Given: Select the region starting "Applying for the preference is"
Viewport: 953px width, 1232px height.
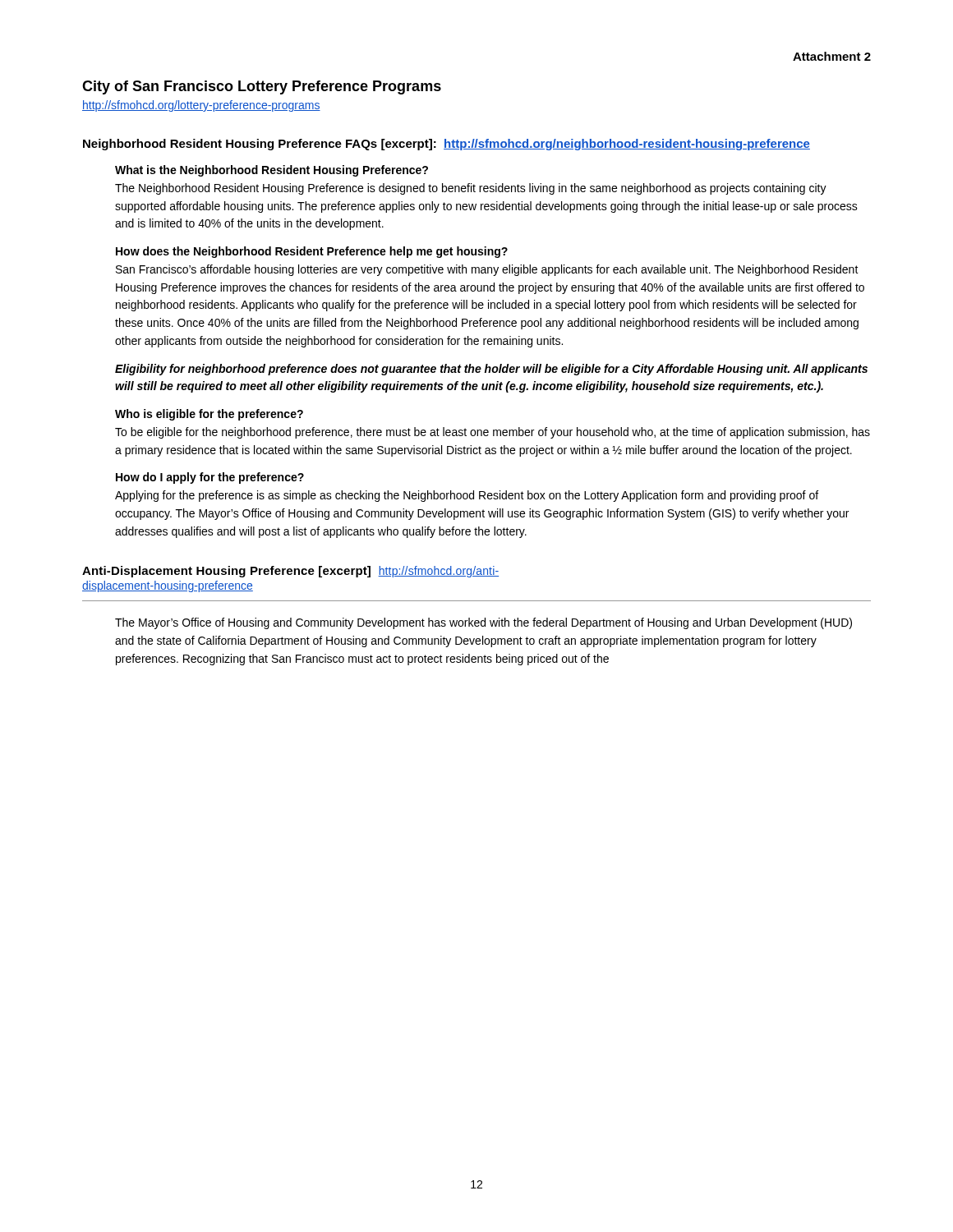Looking at the screenshot, I should 482,513.
